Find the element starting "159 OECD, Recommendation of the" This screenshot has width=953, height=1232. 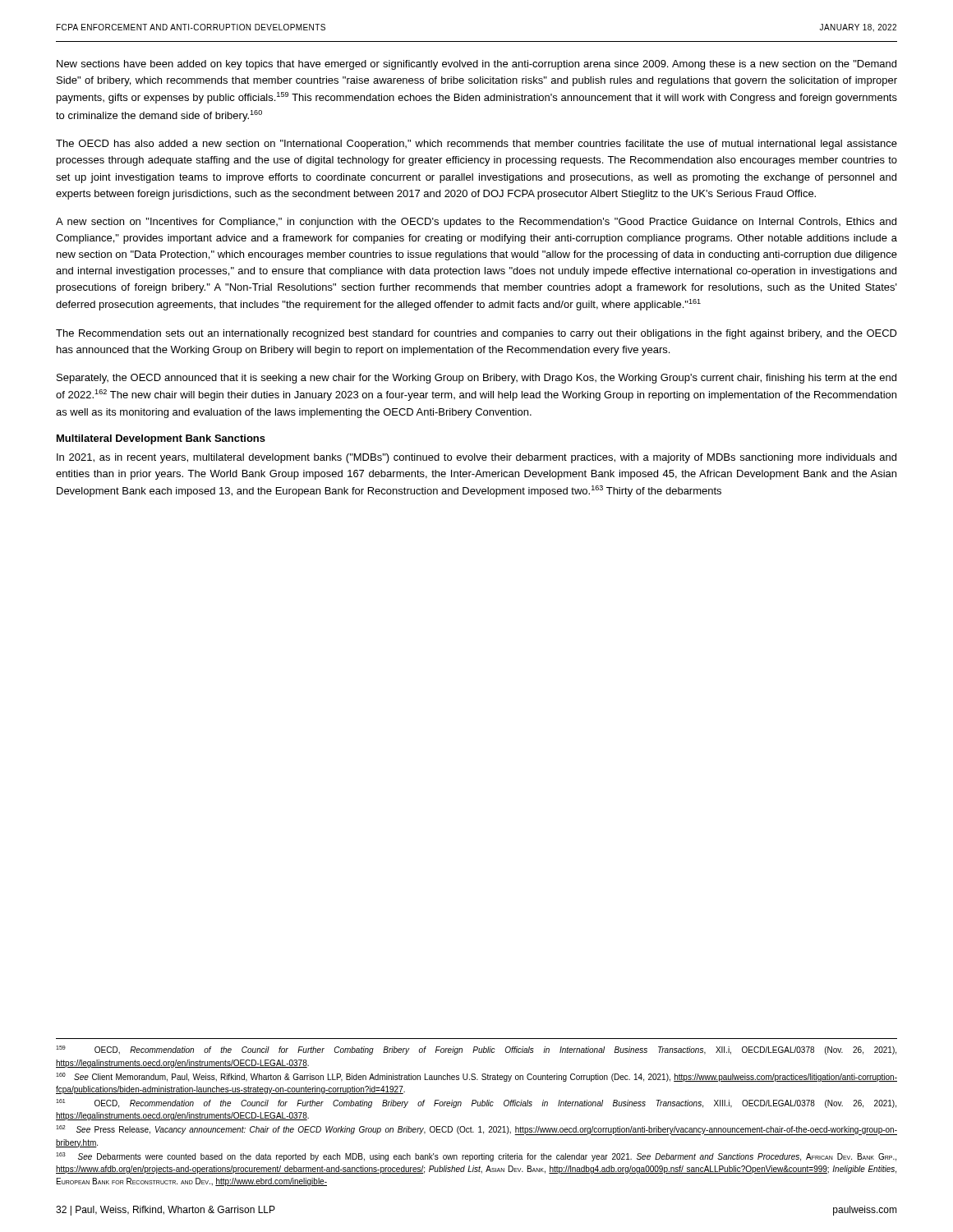[x=476, y=1056]
